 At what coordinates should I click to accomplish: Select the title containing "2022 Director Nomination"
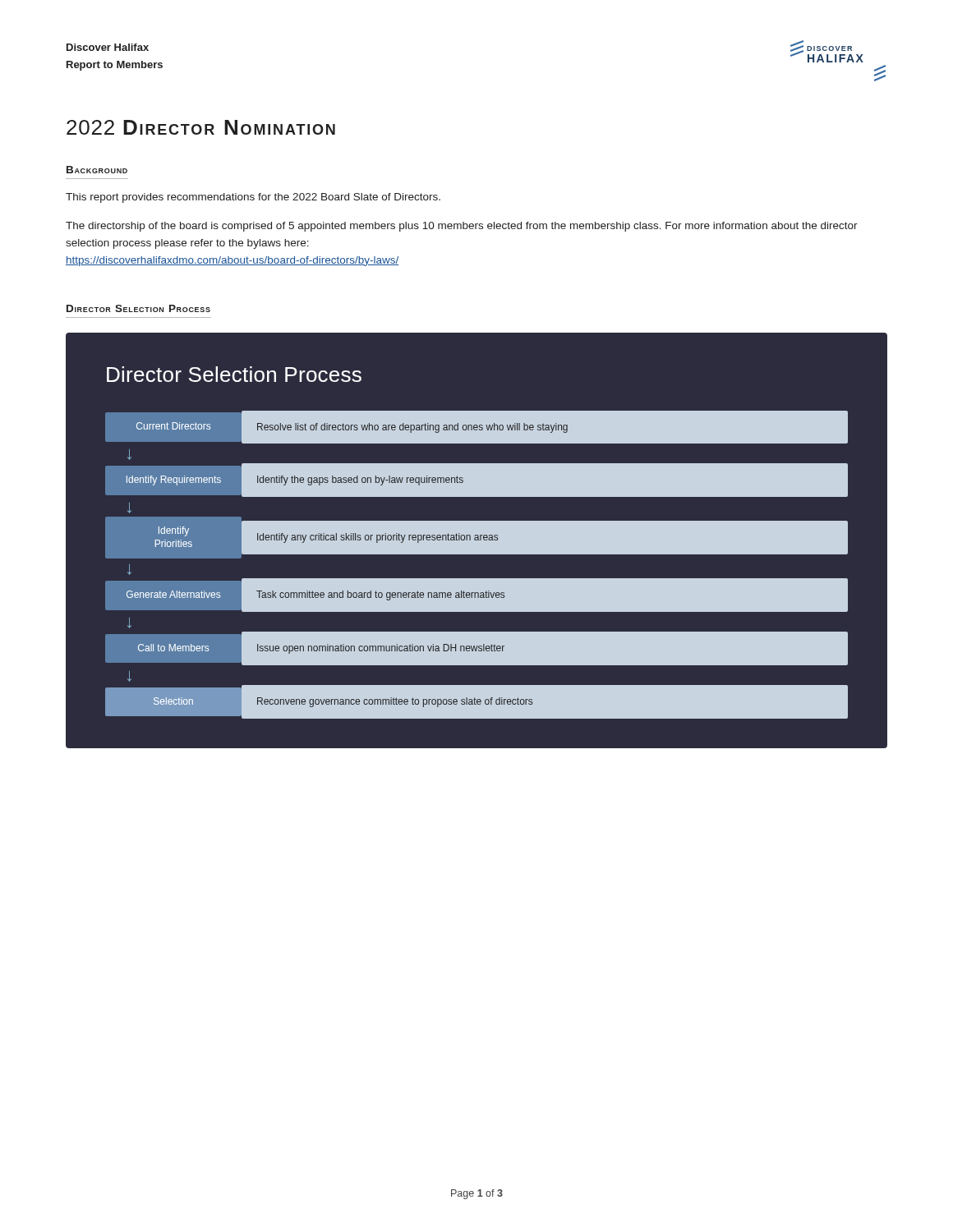pyautogui.click(x=202, y=127)
